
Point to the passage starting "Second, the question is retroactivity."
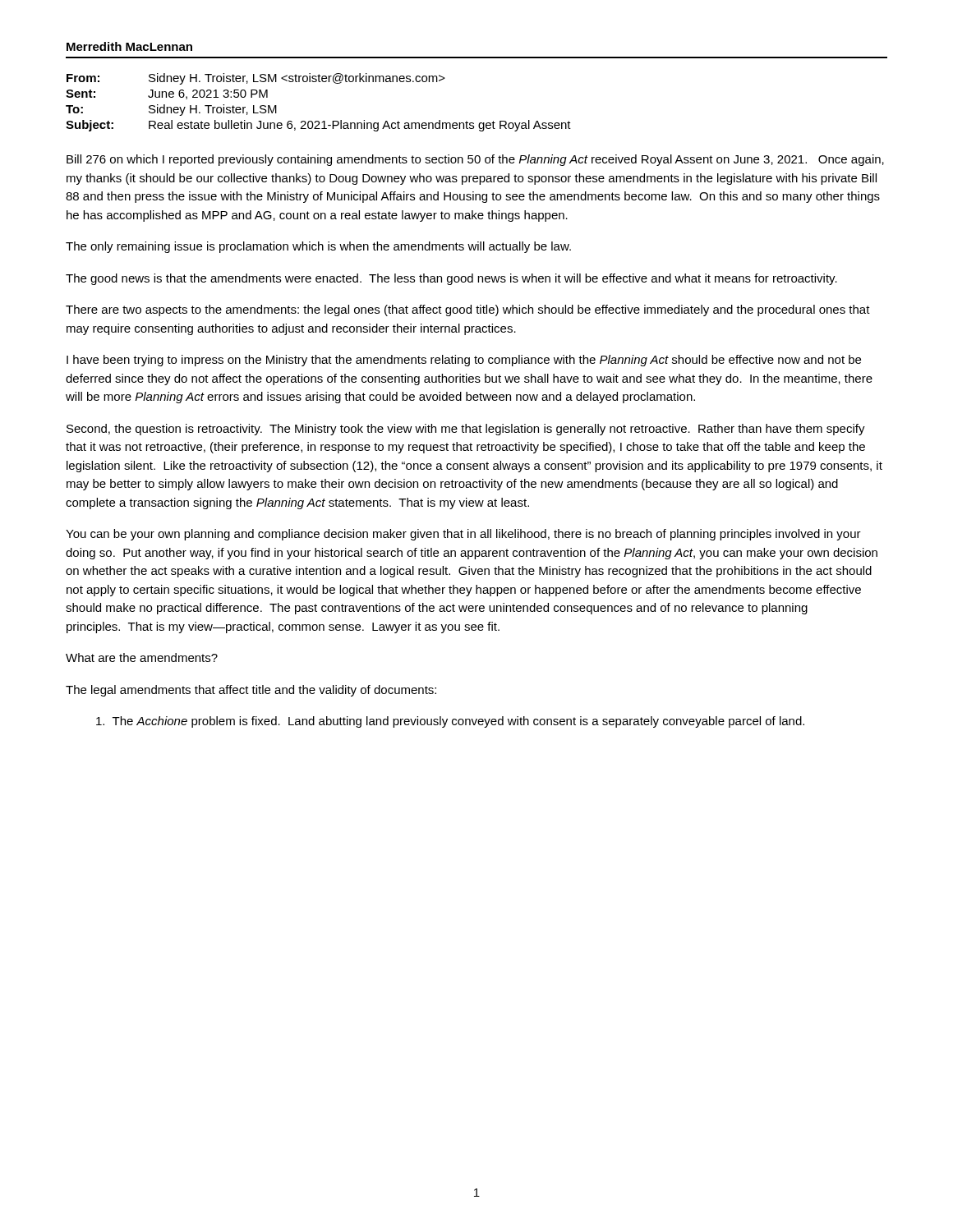click(x=474, y=465)
